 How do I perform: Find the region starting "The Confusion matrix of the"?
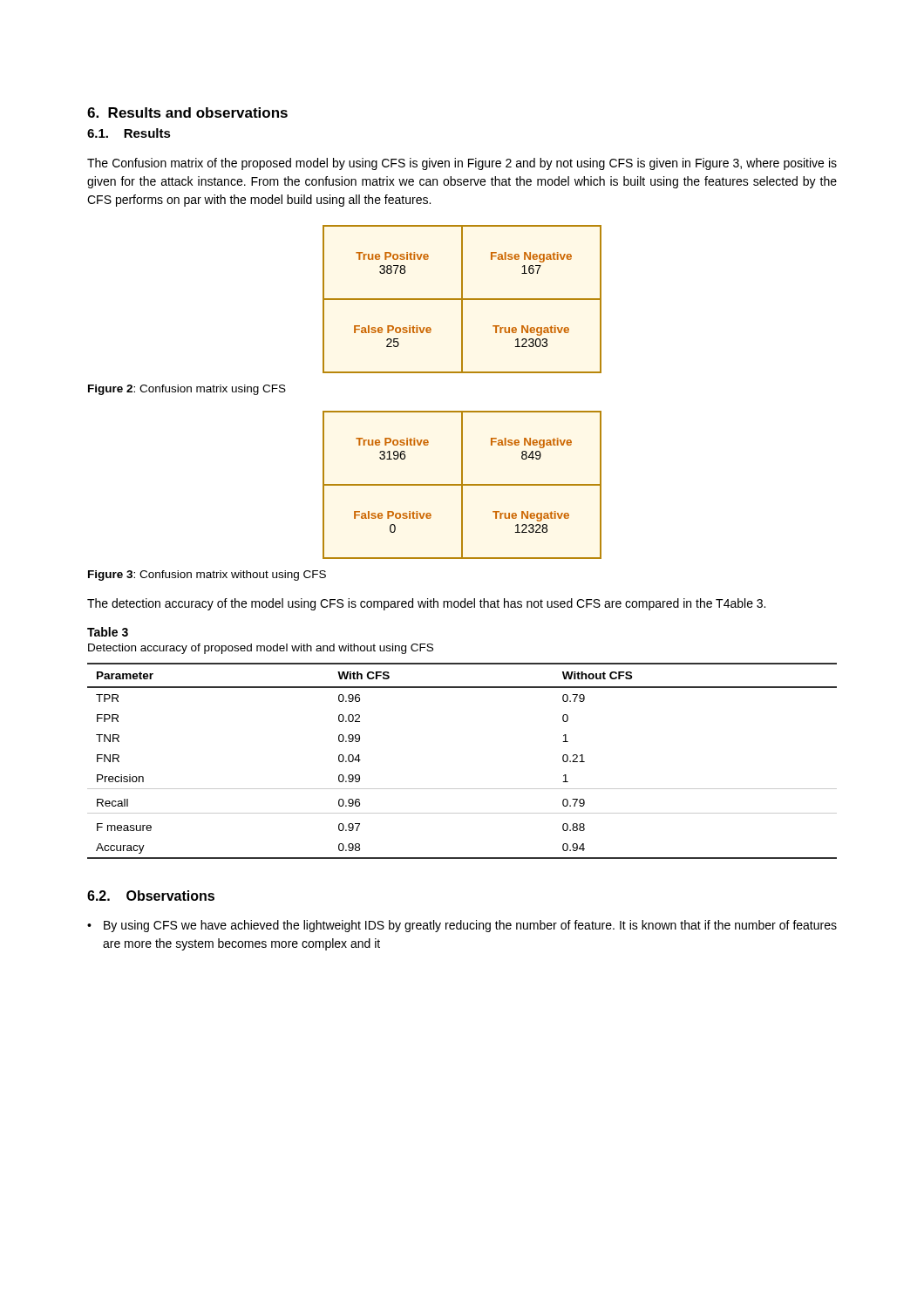coord(462,181)
